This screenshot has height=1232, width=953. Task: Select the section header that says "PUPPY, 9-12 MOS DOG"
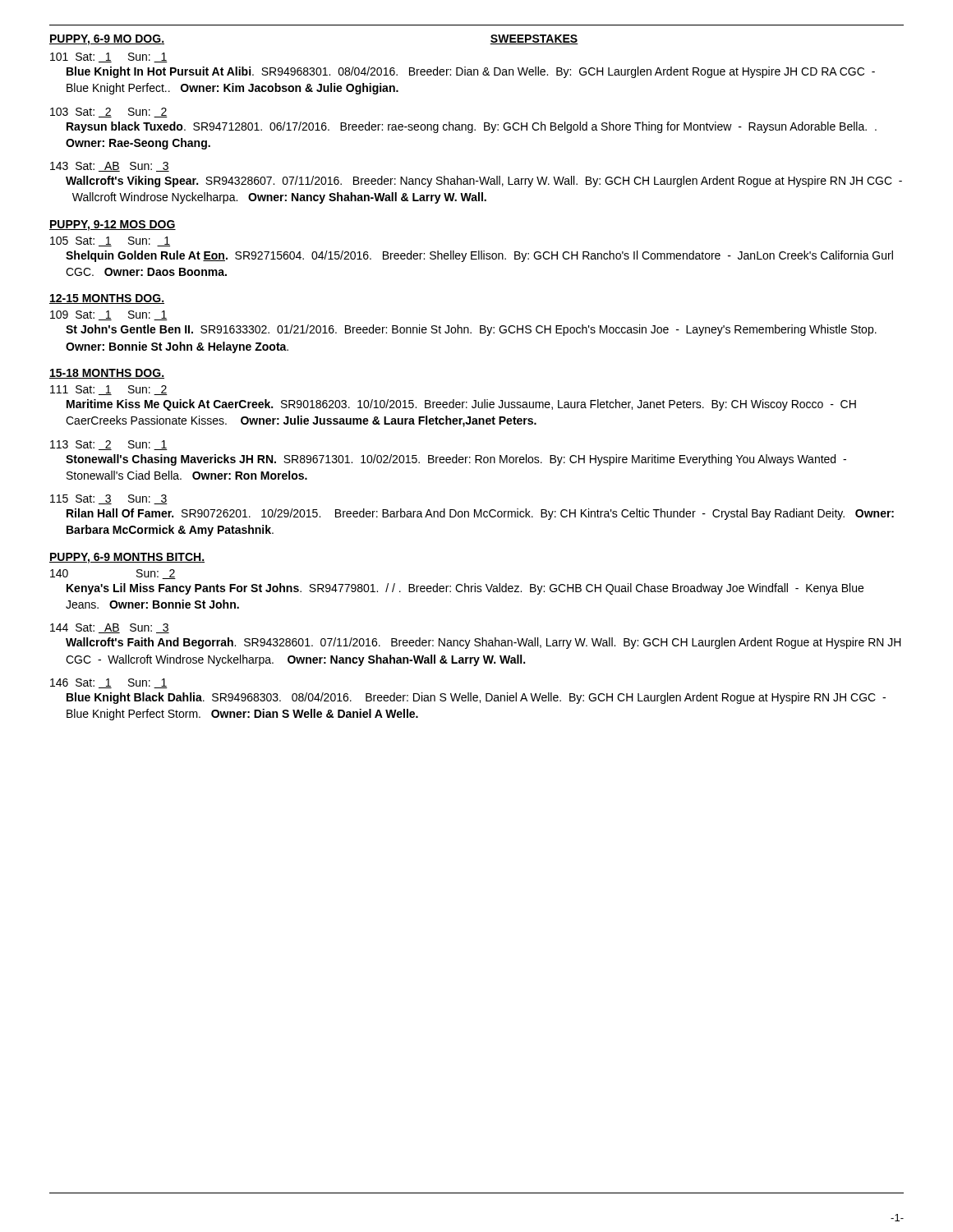[x=112, y=224]
